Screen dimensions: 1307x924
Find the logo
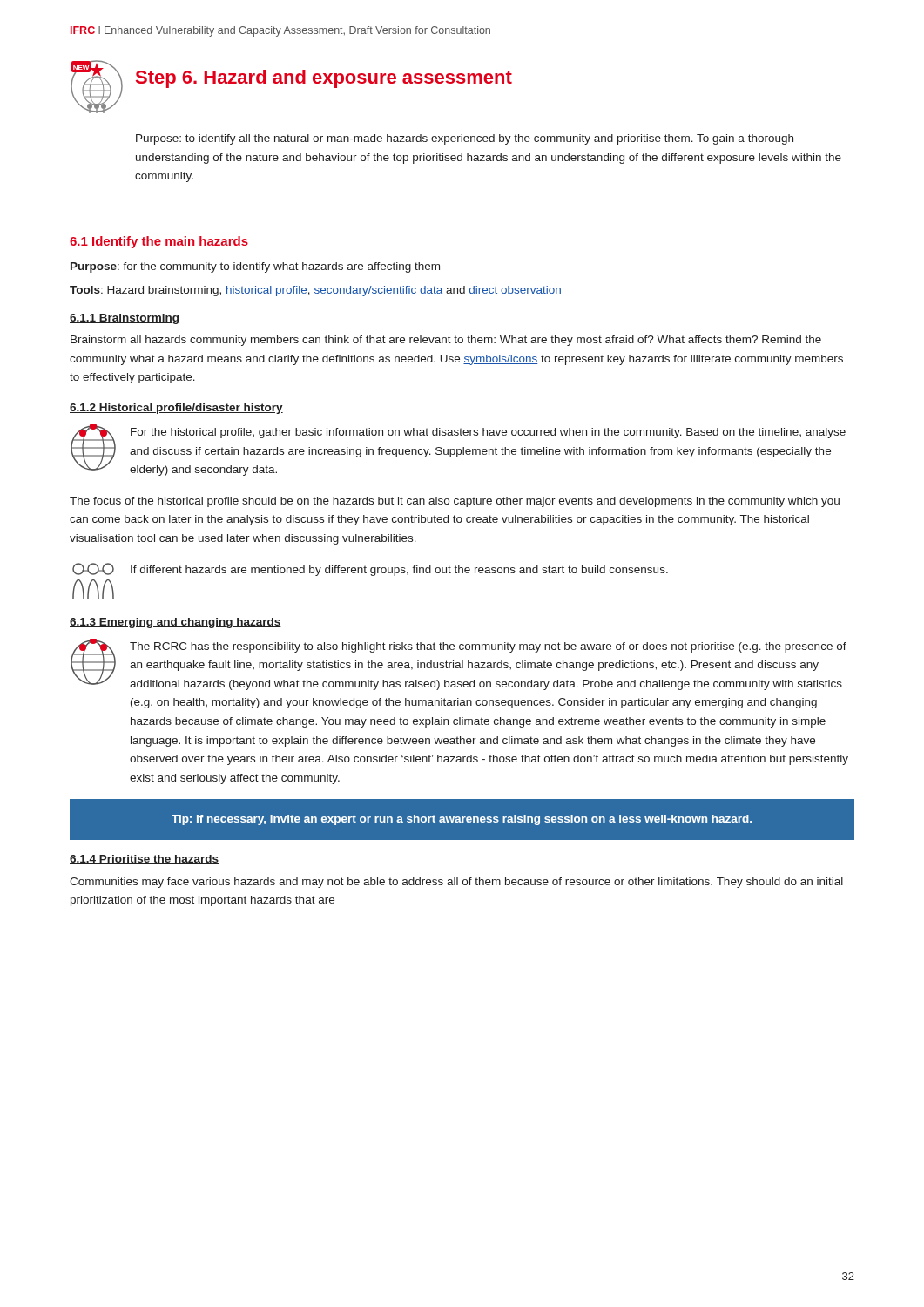pyautogui.click(x=97, y=86)
